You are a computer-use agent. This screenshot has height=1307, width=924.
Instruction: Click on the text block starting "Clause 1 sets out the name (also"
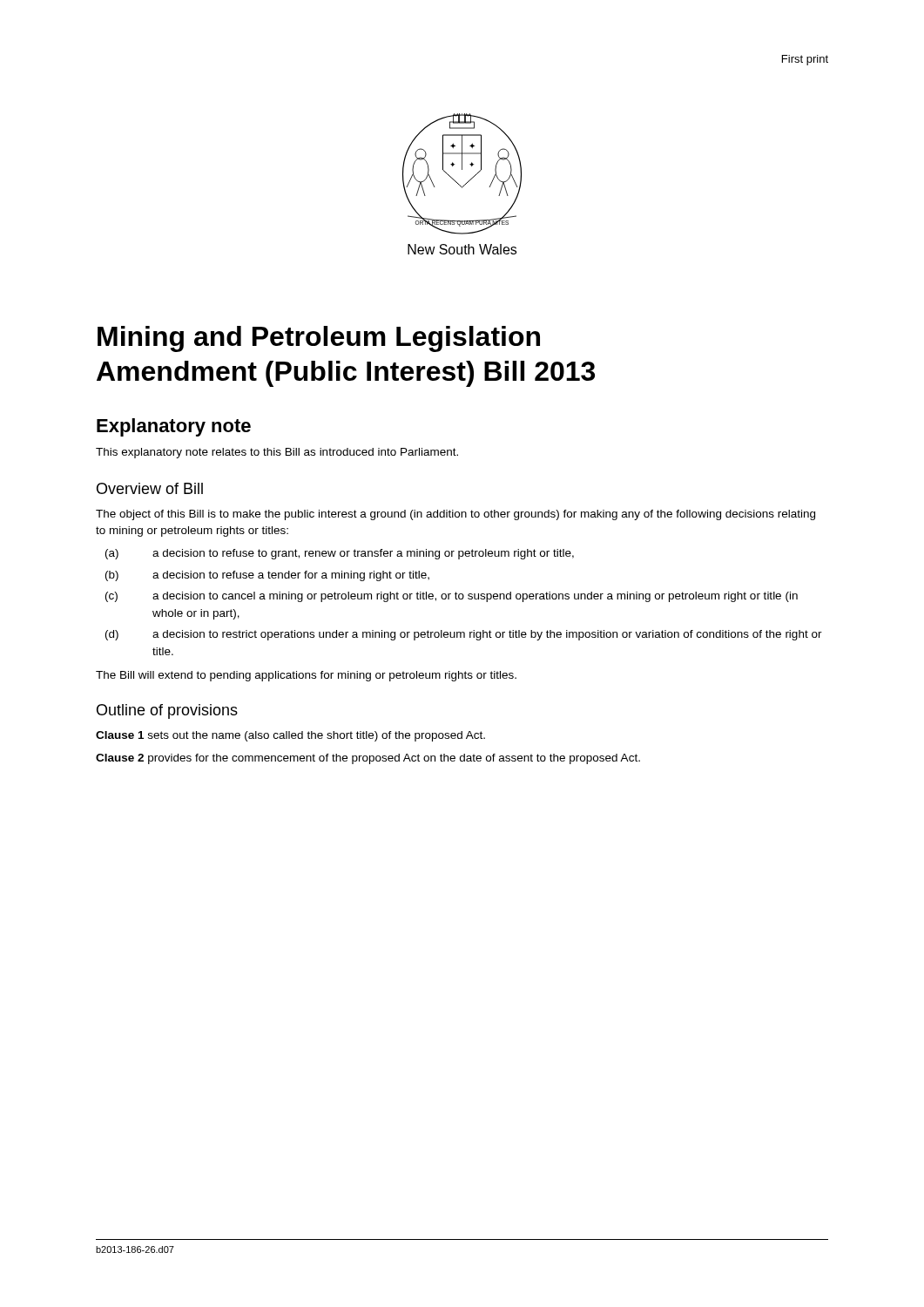[x=291, y=735]
